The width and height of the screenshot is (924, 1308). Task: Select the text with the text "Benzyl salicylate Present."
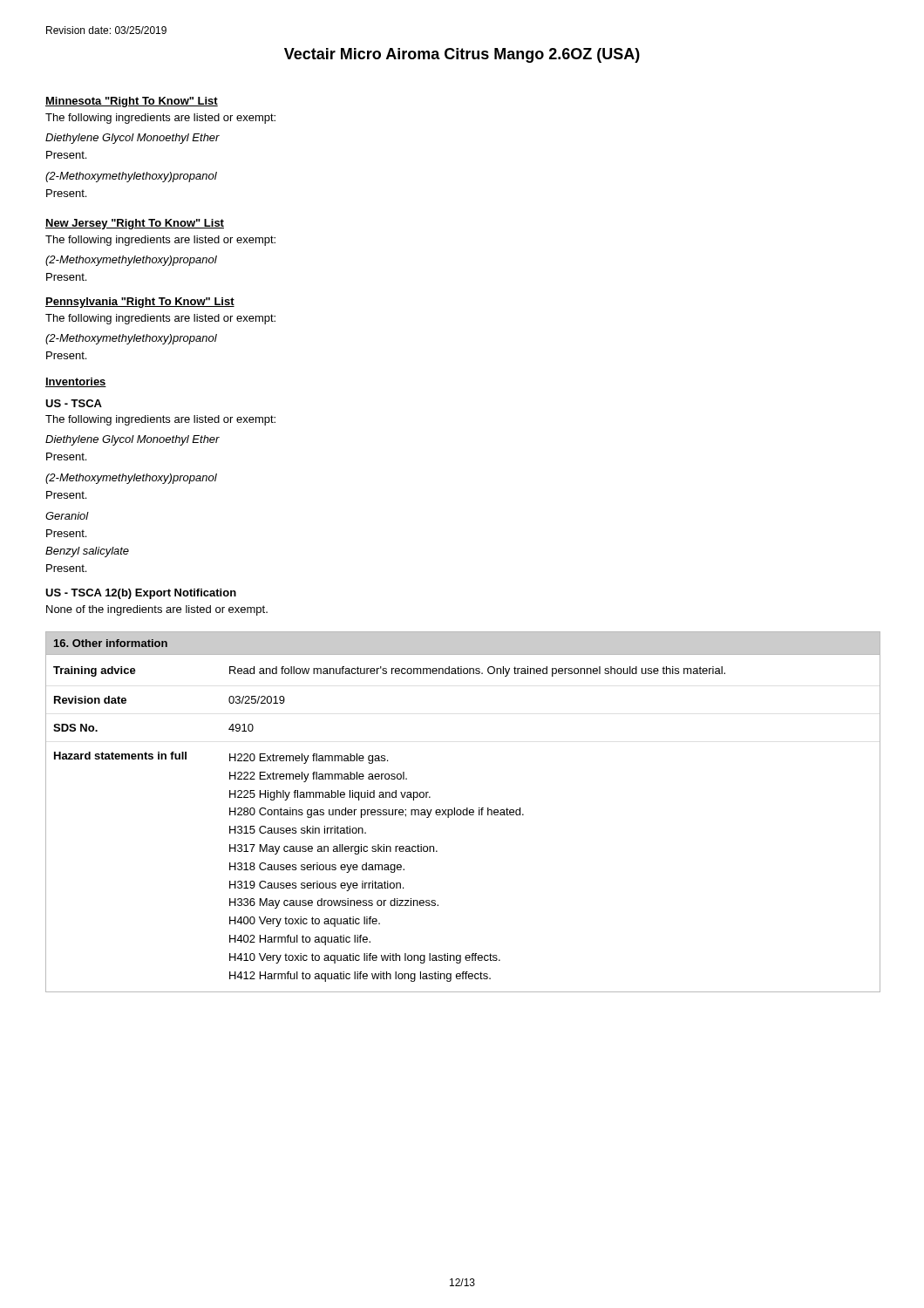87,559
